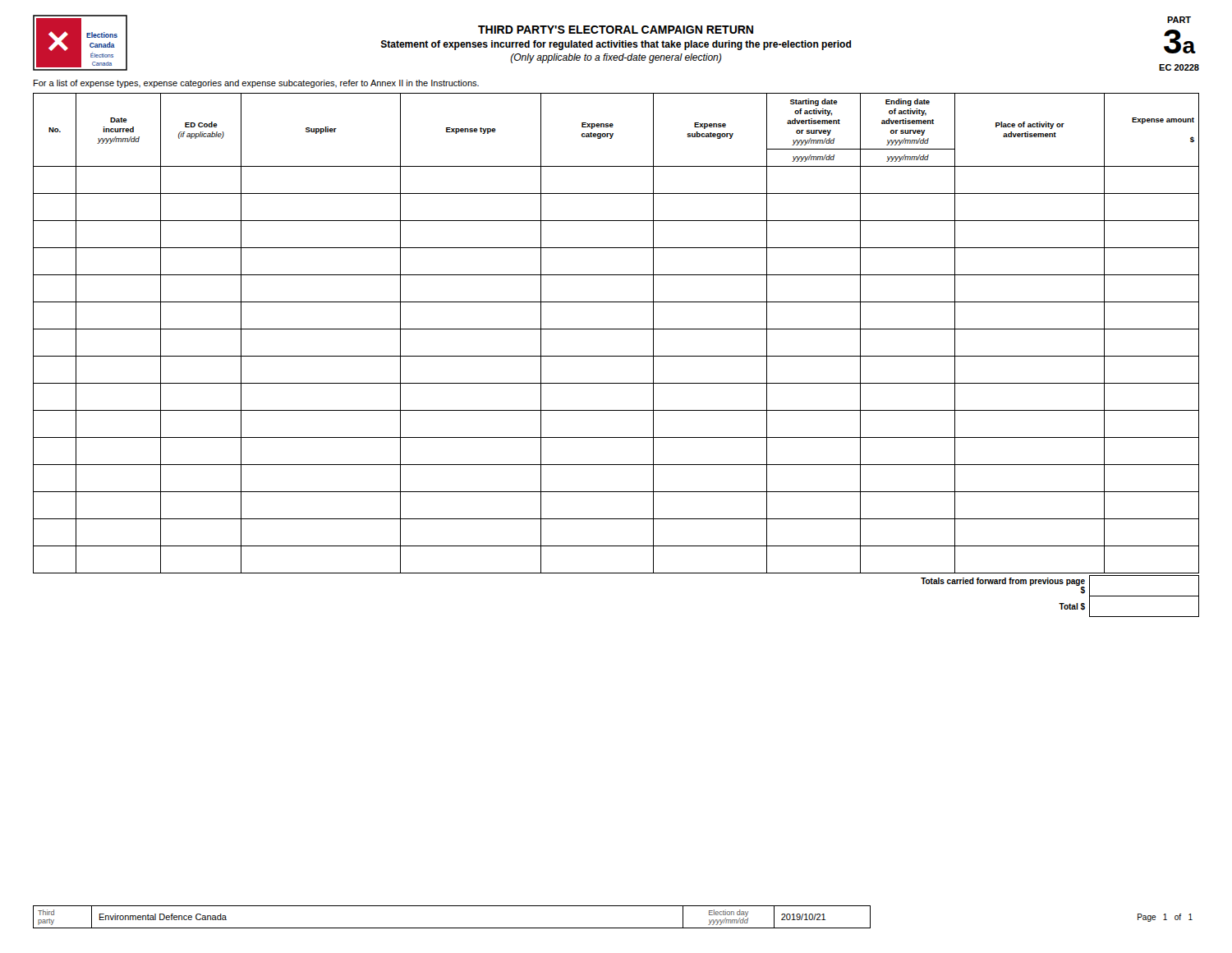Point to "Environmental Defence Canada"
1232x953 pixels.
coord(163,917)
